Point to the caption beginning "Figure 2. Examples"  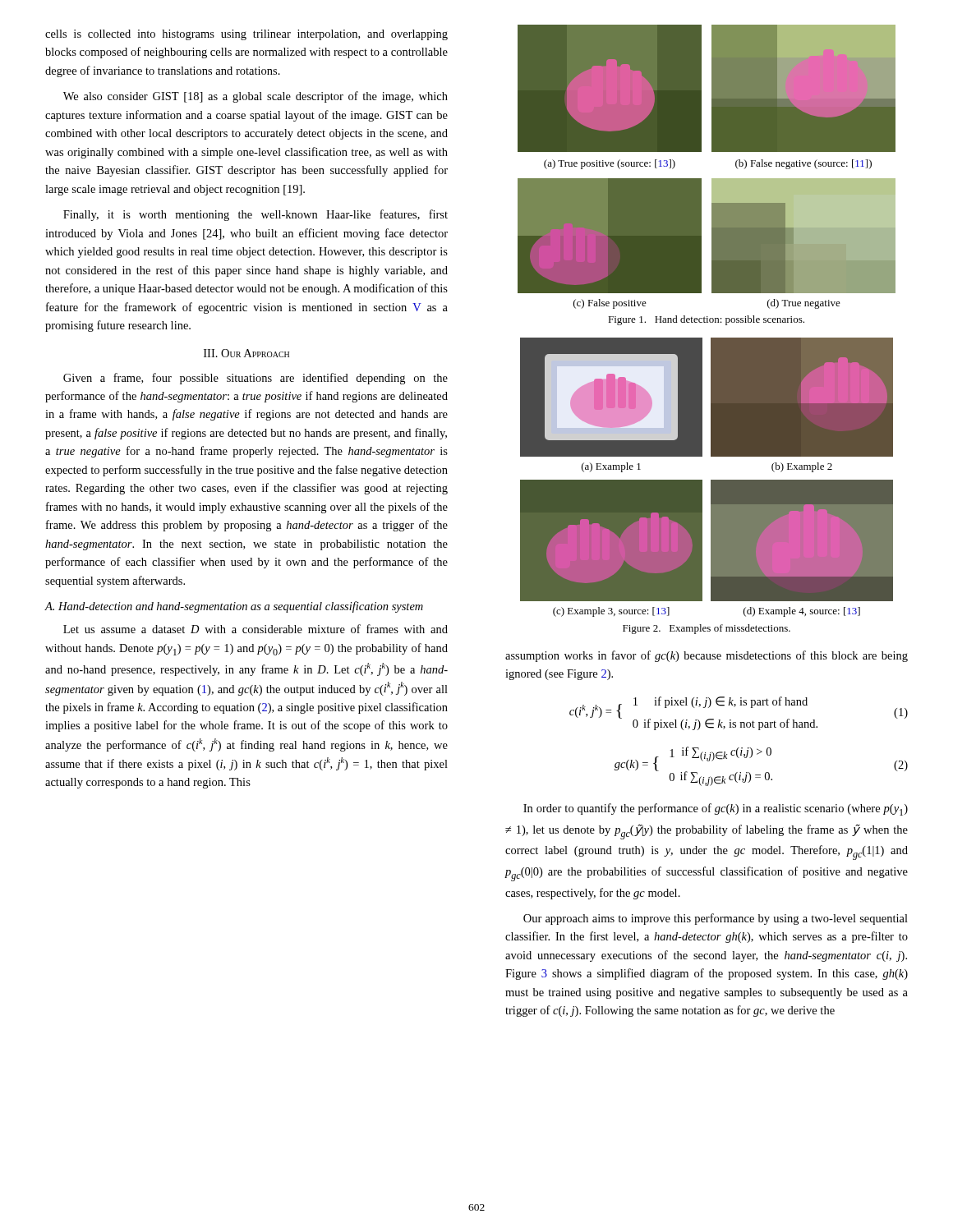click(x=707, y=628)
